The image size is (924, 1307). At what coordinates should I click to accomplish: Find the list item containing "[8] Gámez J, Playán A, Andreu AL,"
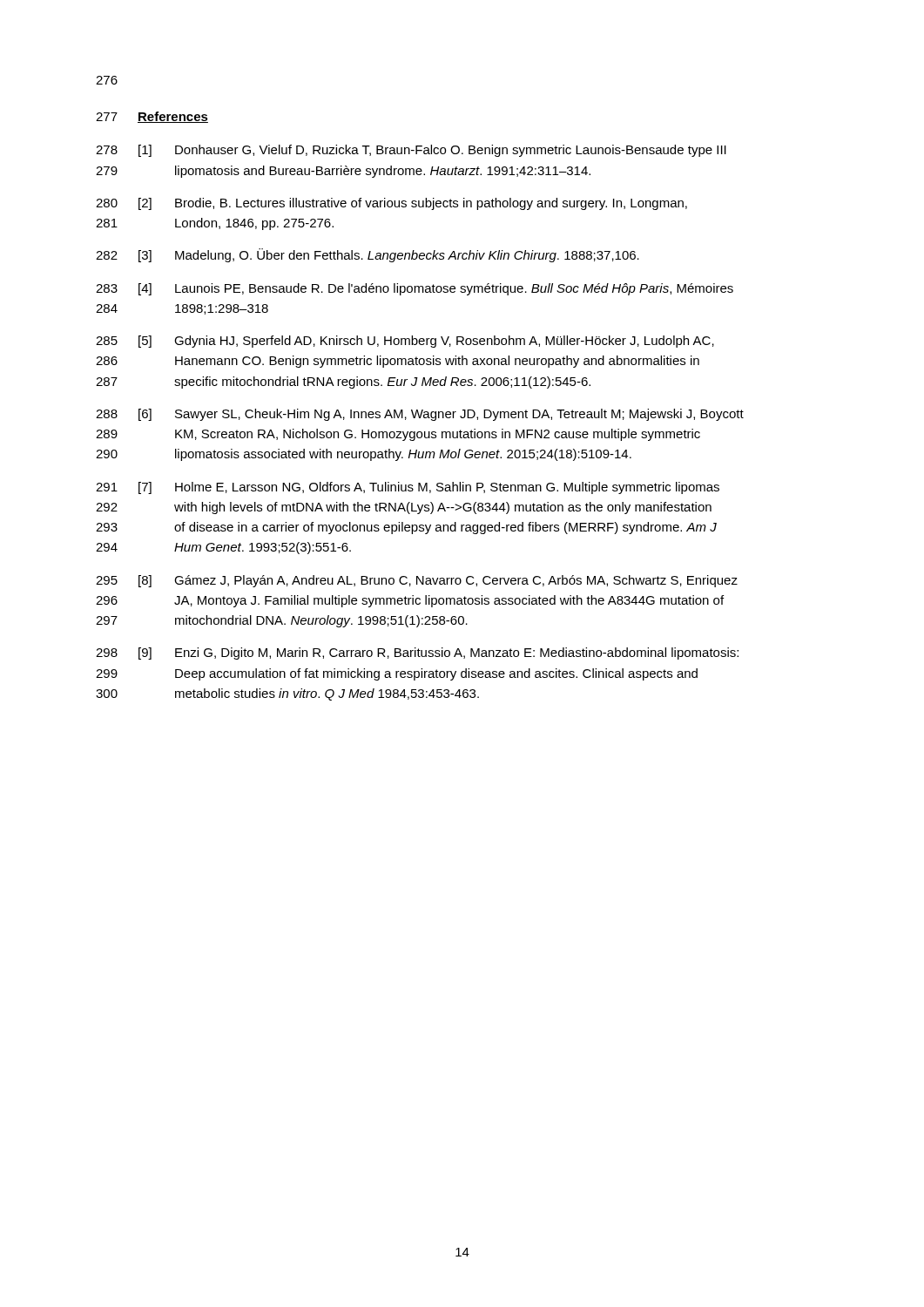[x=483, y=580]
